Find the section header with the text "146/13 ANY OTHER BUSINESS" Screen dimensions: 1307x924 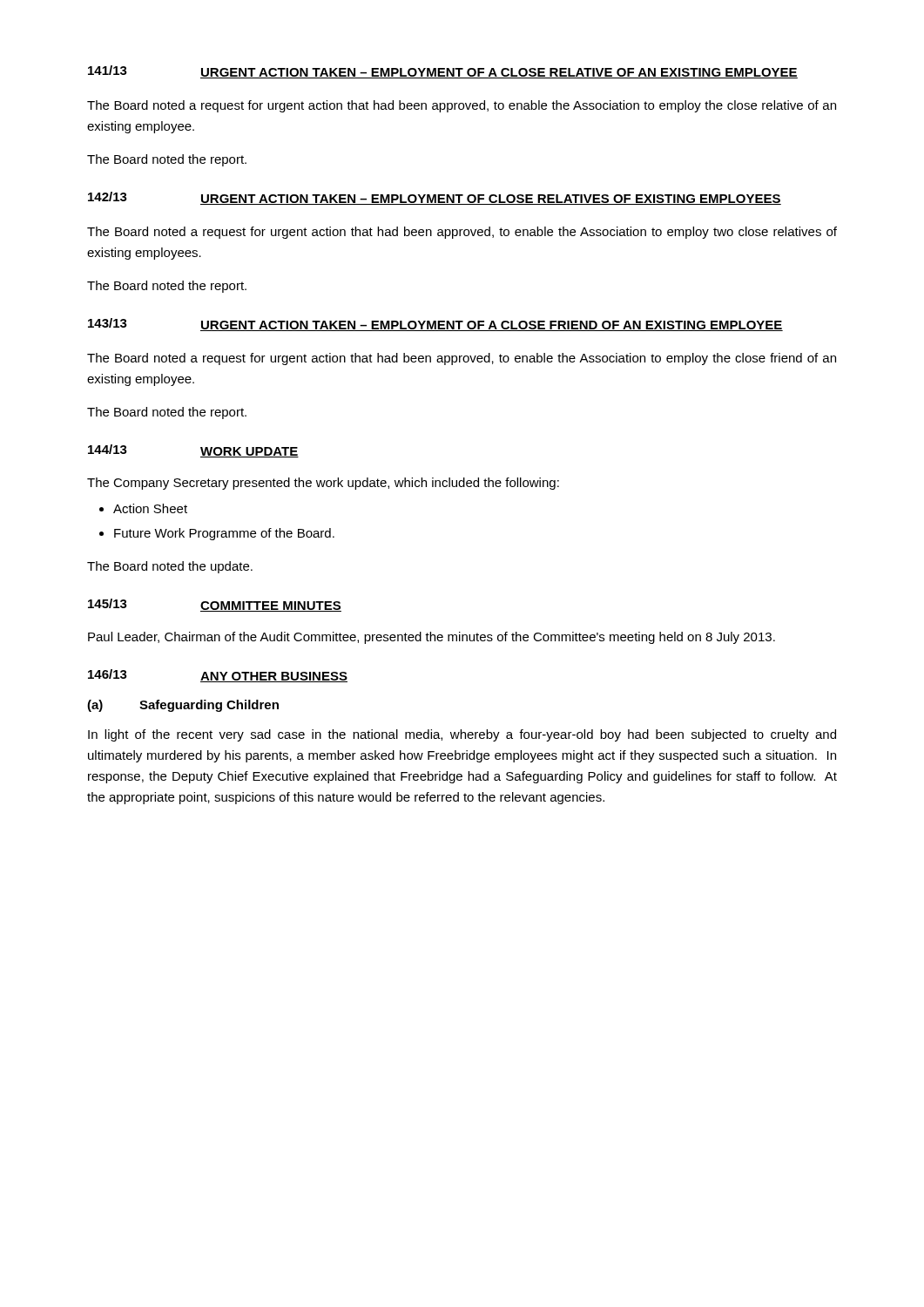(217, 676)
